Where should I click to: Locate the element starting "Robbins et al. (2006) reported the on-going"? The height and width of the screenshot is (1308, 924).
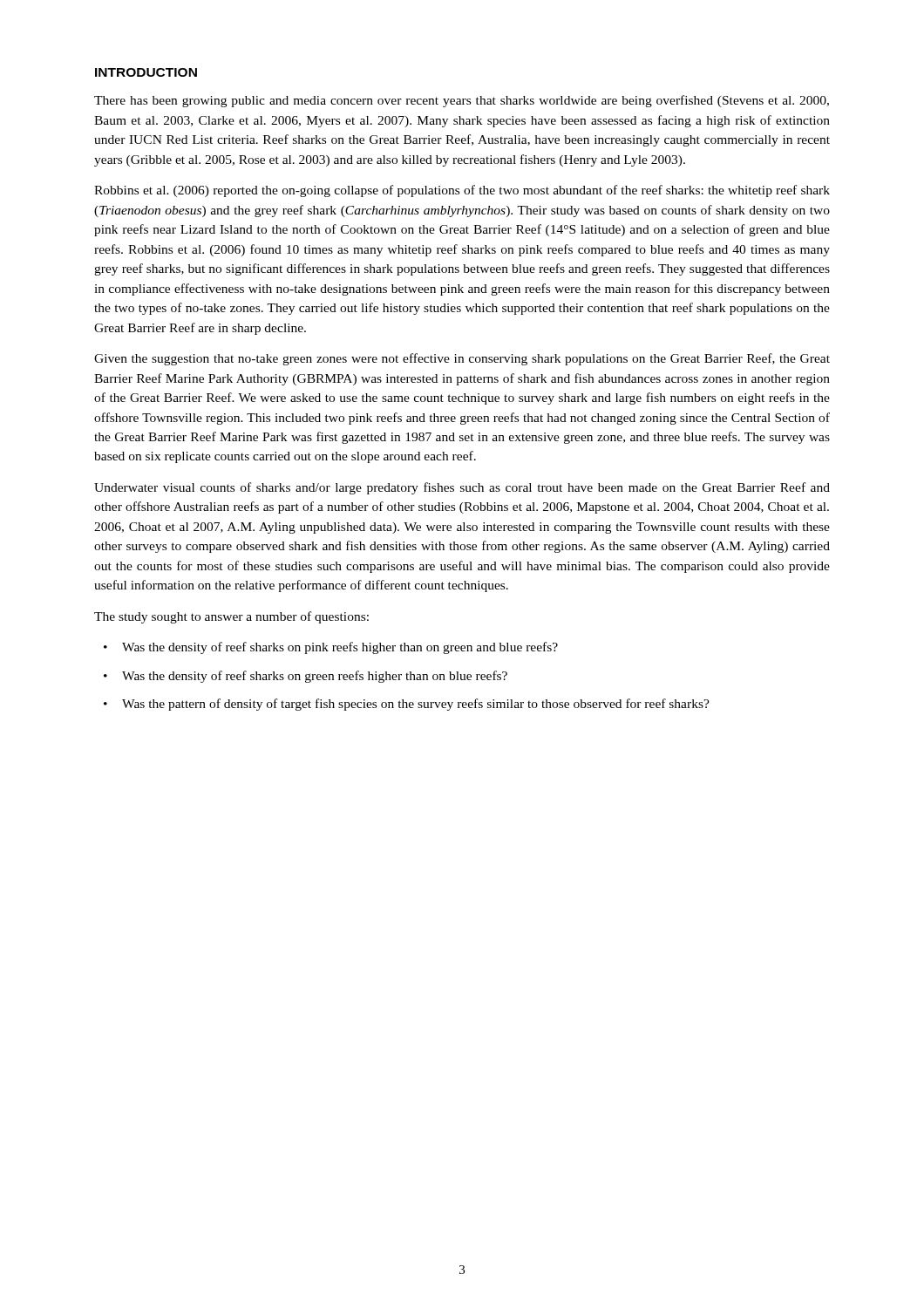tap(462, 259)
